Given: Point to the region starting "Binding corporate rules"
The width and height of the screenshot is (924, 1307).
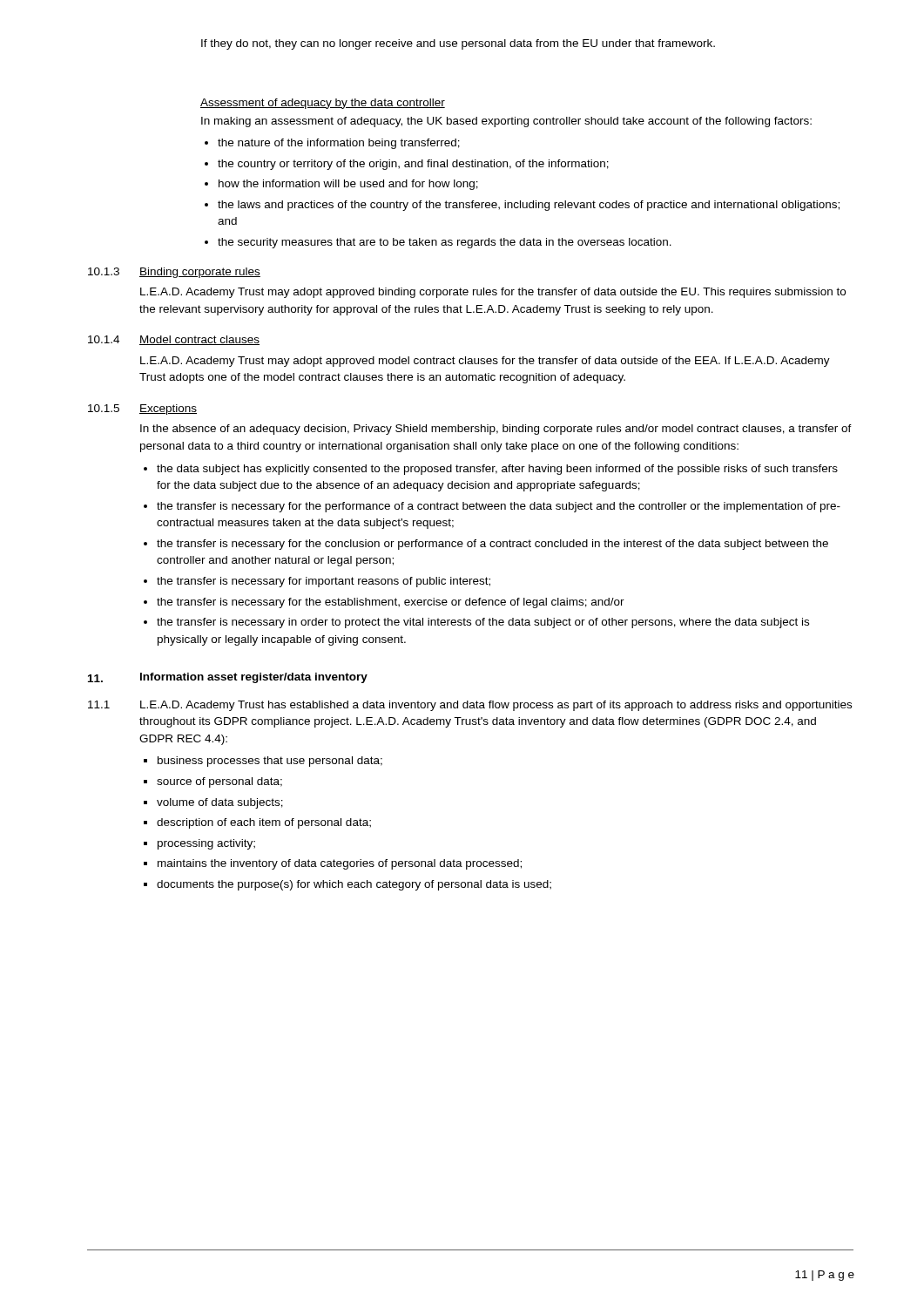Looking at the screenshot, I should 200,271.
